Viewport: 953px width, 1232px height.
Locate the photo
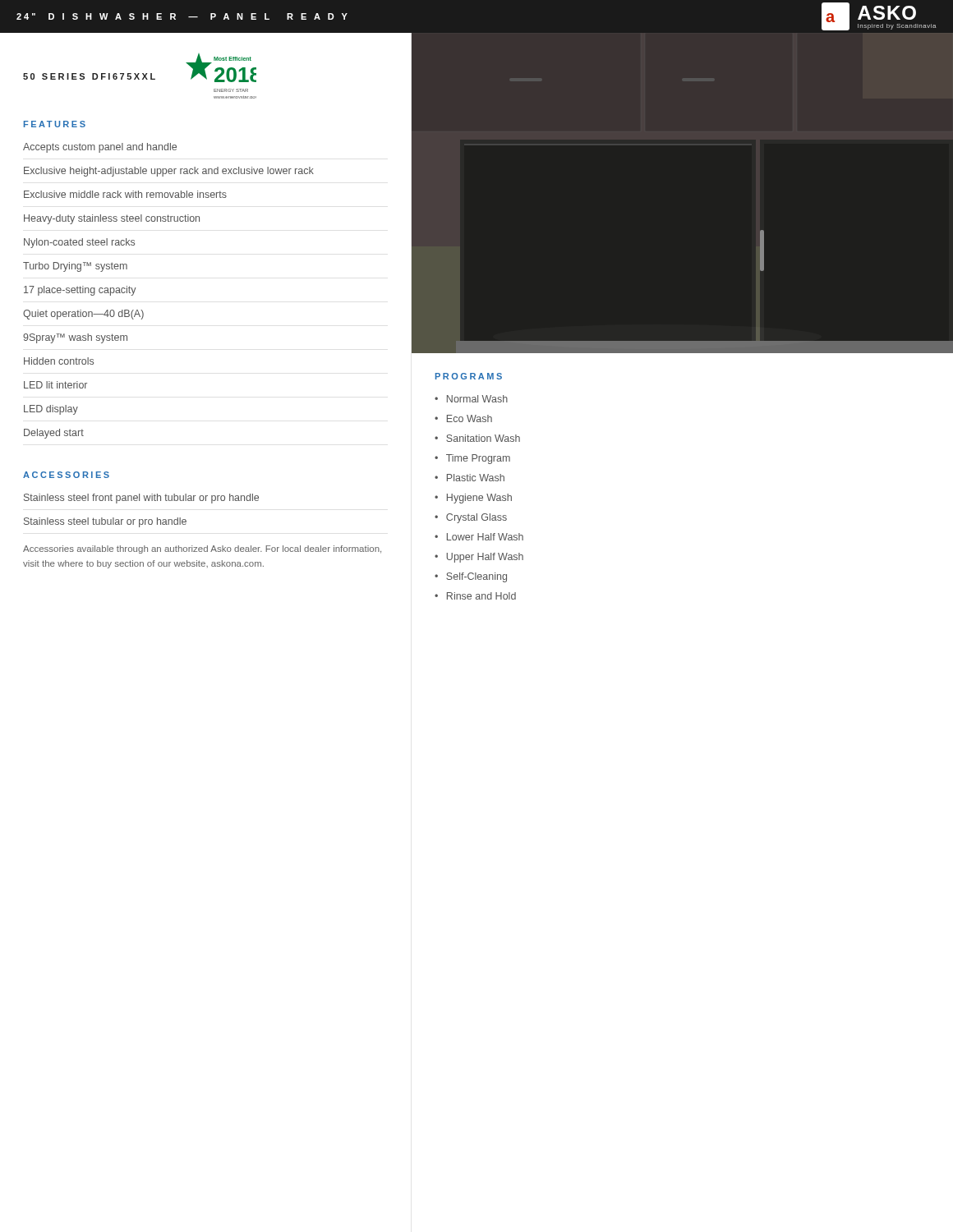682,193
